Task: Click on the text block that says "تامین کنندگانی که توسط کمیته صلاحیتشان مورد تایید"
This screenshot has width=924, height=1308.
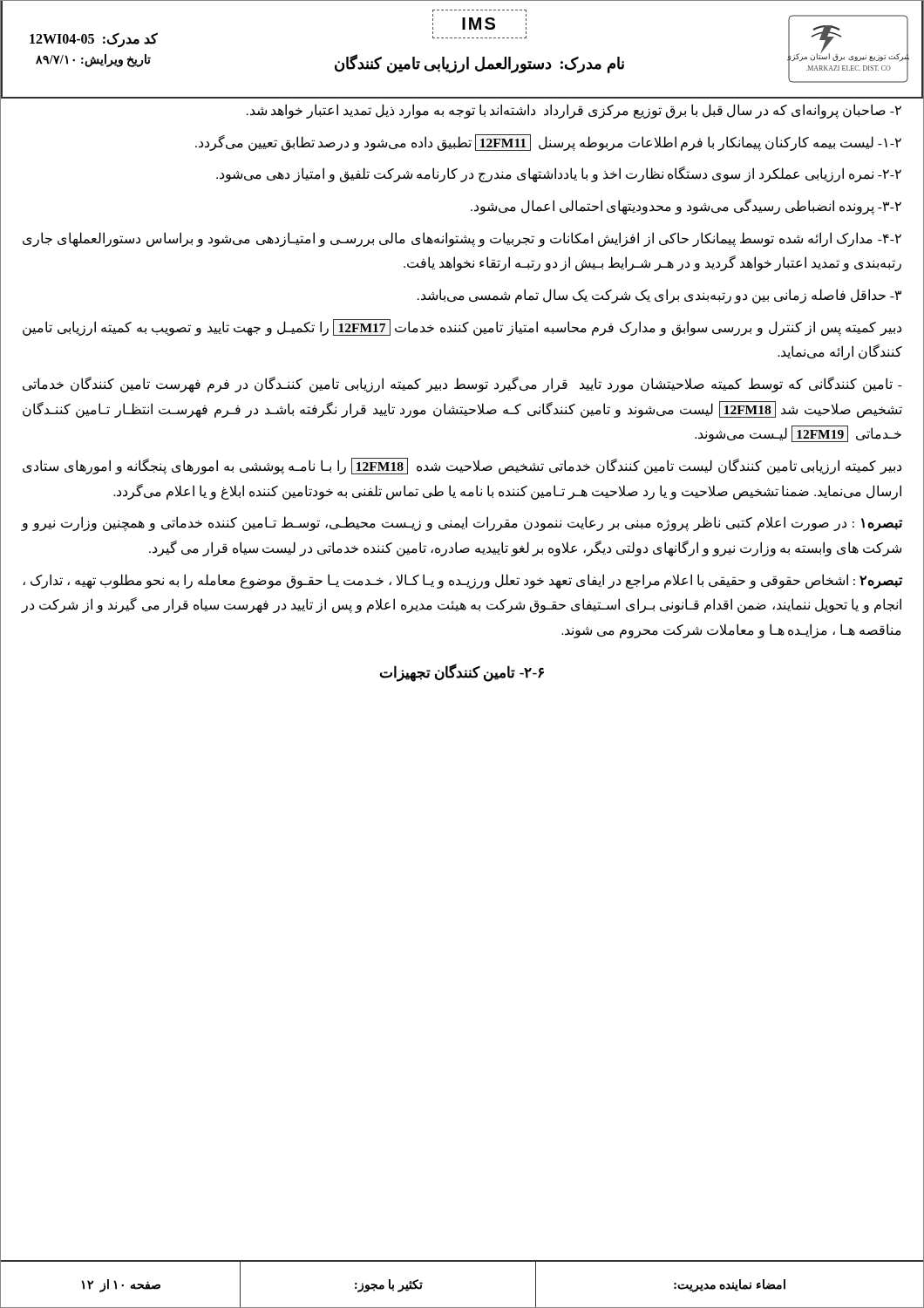Action: [x=462, y=410]
